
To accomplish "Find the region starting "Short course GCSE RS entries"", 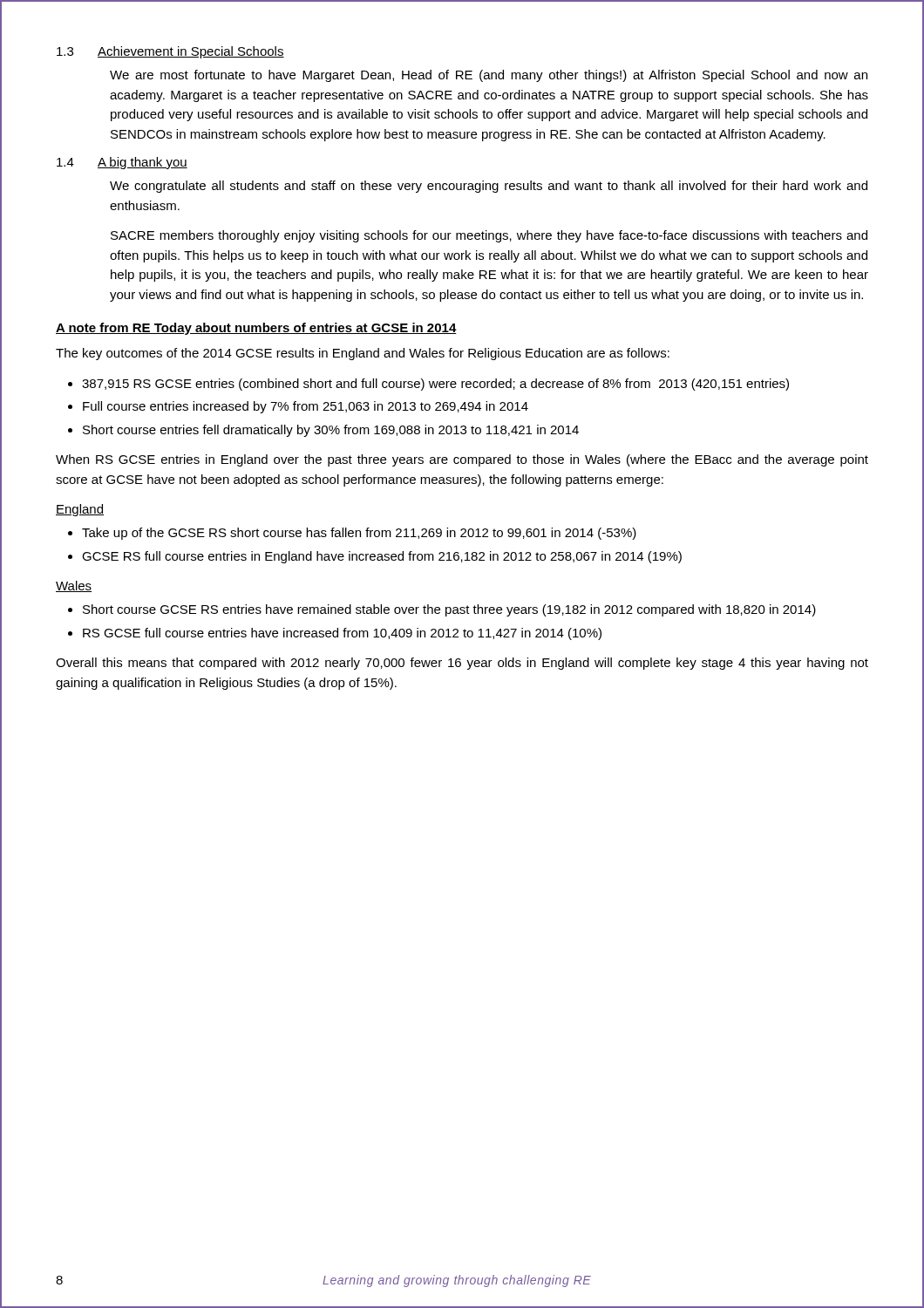I will click(x=449, y=609).
